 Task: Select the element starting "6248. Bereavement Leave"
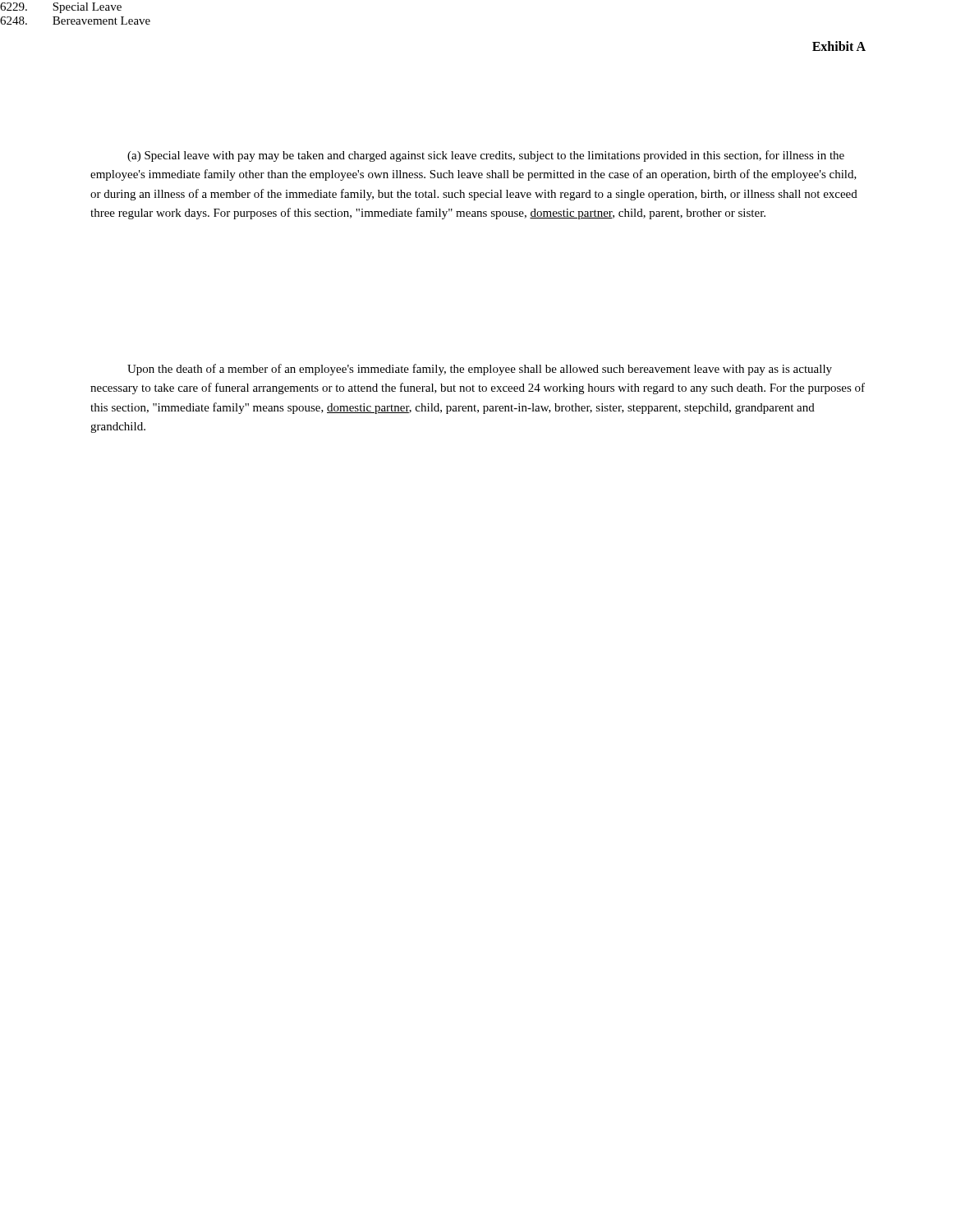75,21
